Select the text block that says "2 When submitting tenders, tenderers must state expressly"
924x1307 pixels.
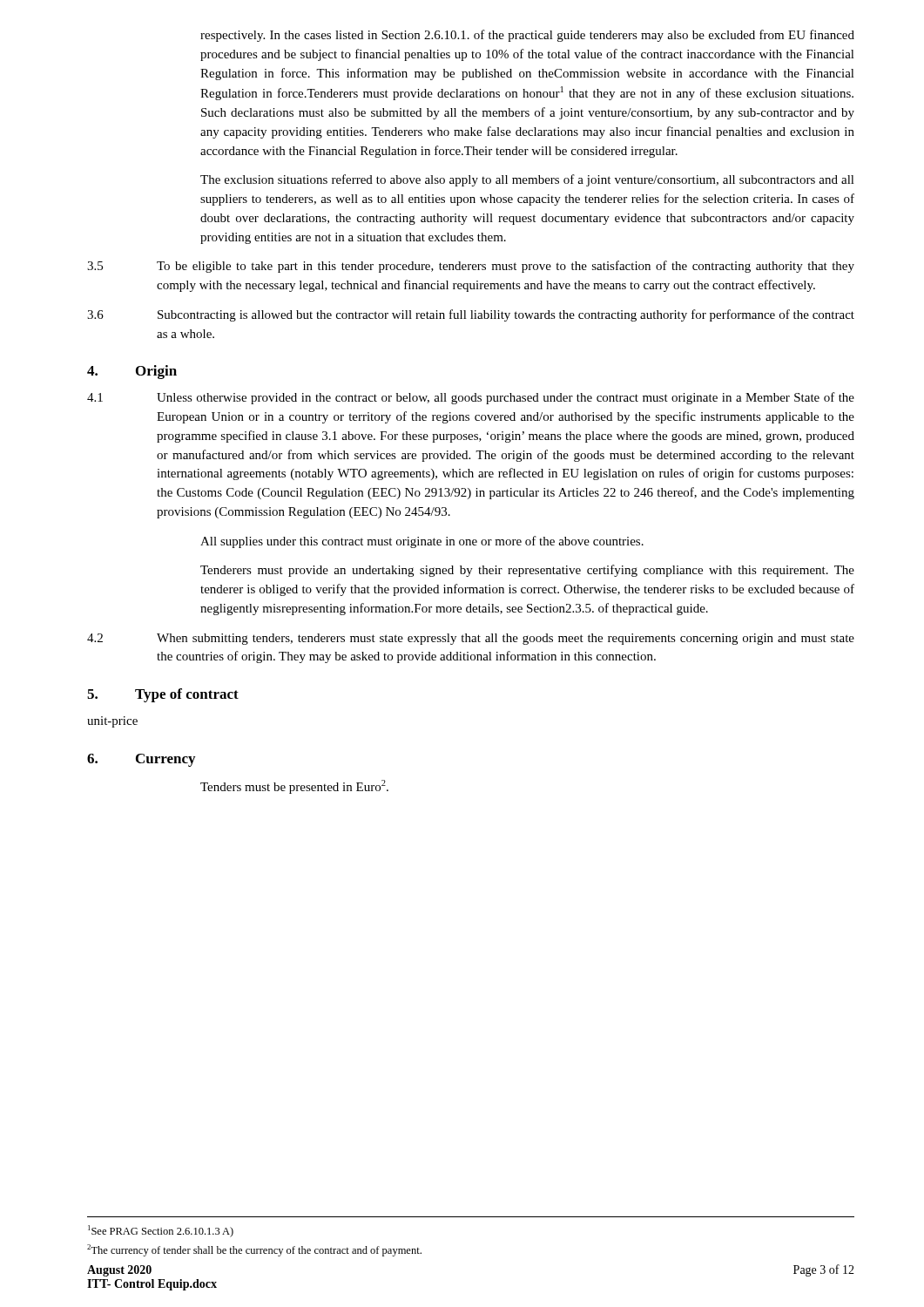(471, 648)
